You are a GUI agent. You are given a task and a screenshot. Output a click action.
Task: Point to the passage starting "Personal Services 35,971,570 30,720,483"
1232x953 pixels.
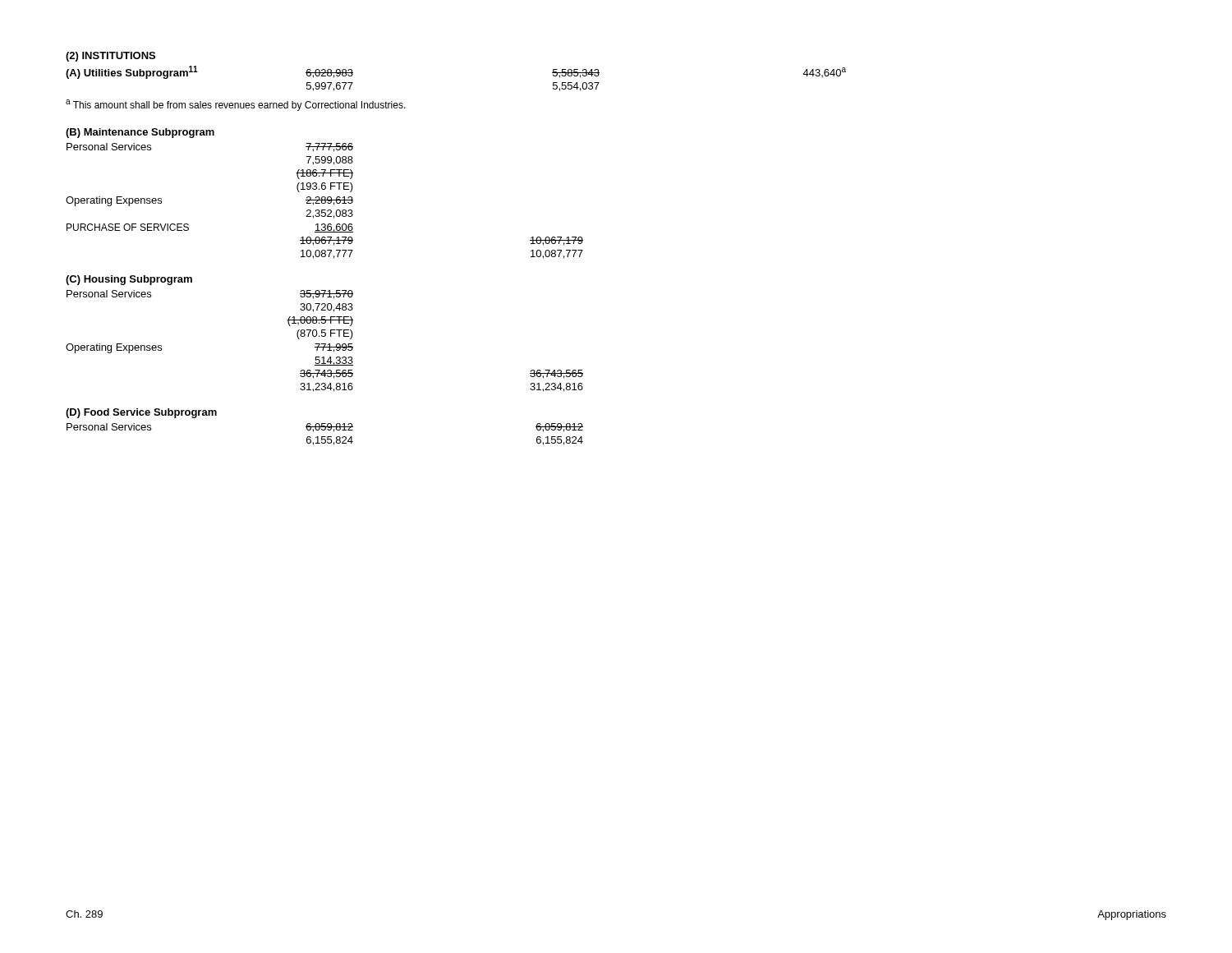point(324,341)
